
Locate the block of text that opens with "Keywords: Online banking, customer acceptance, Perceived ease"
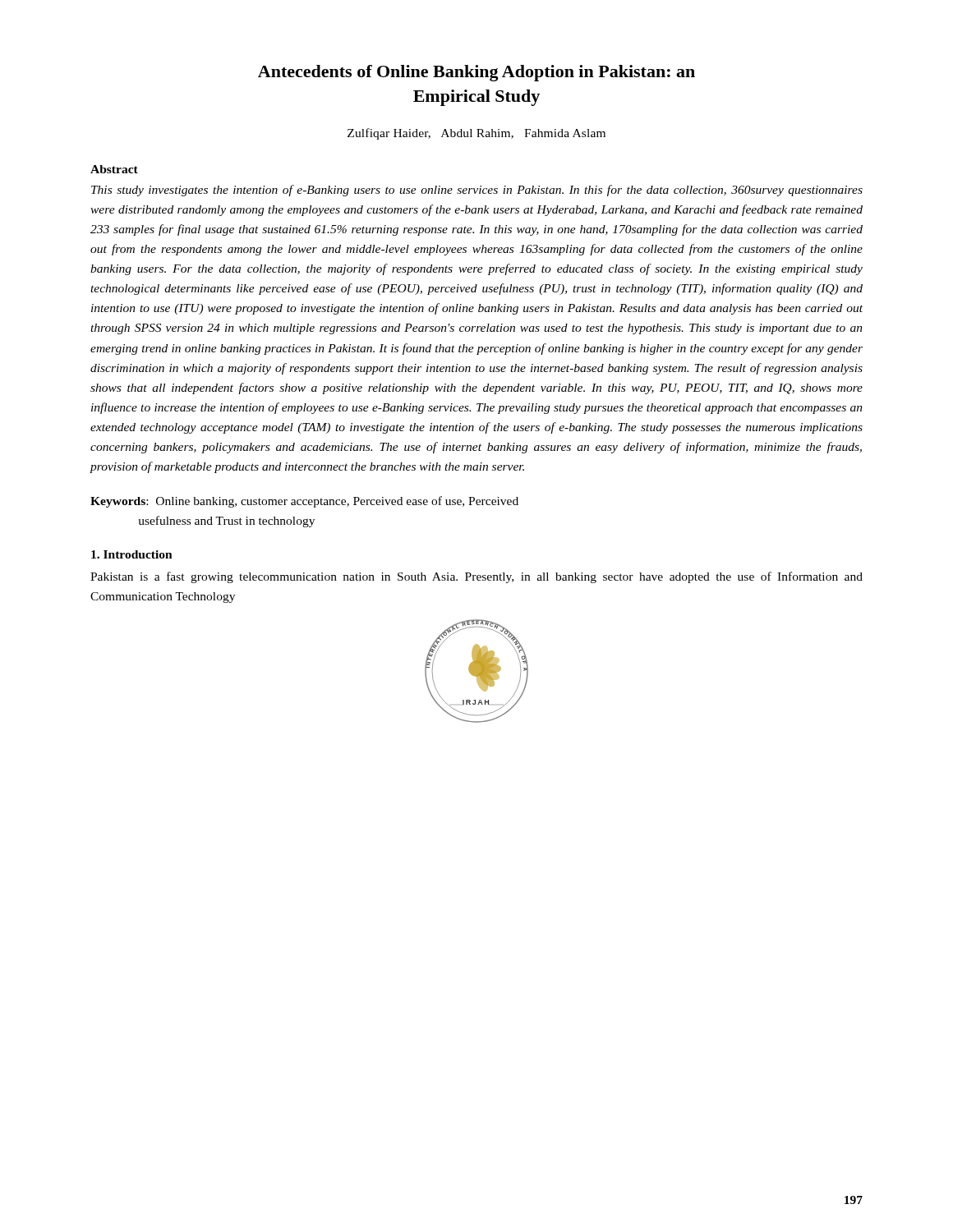tap(304, 510)
